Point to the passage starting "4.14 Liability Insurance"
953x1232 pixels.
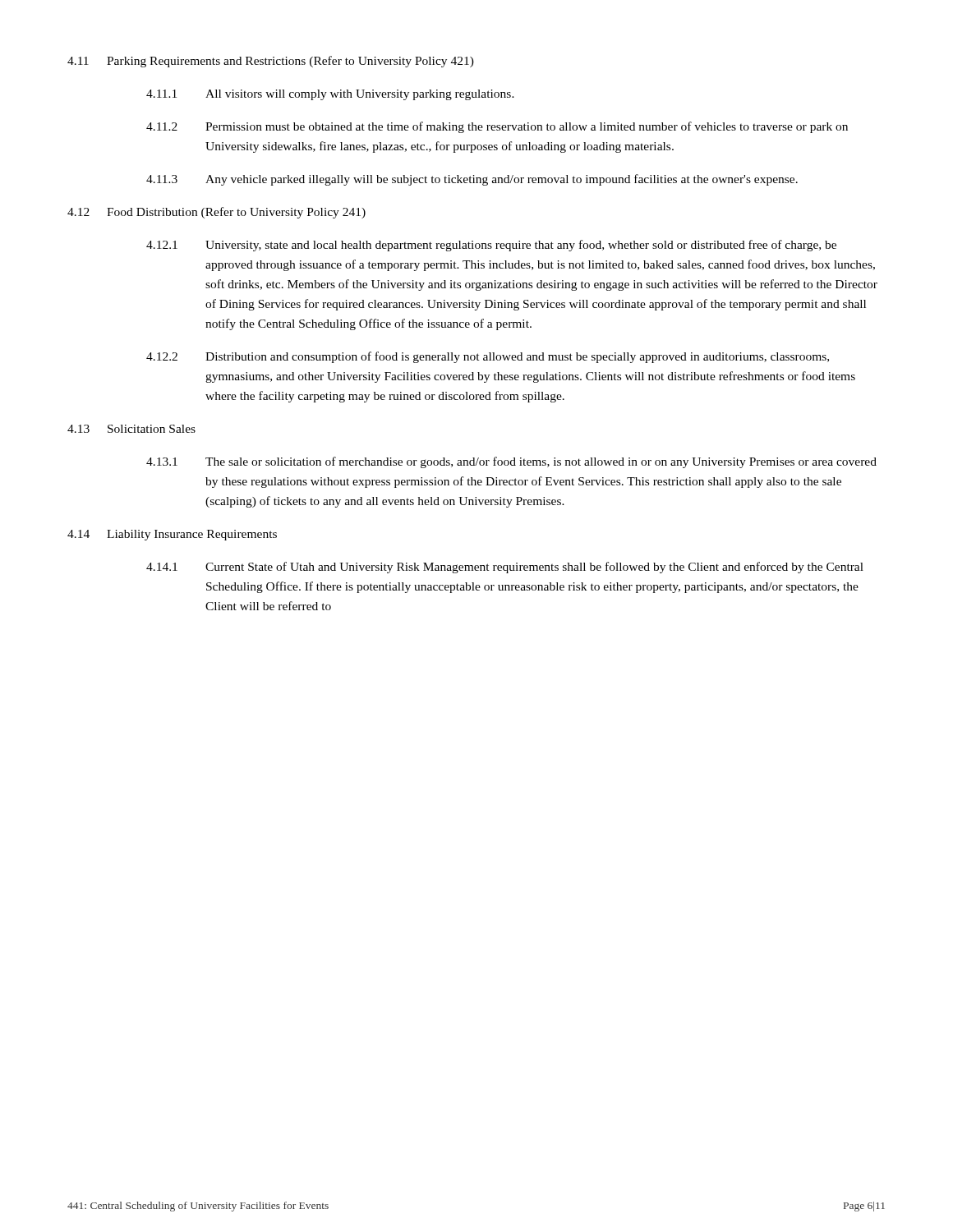tap(172, 534)
